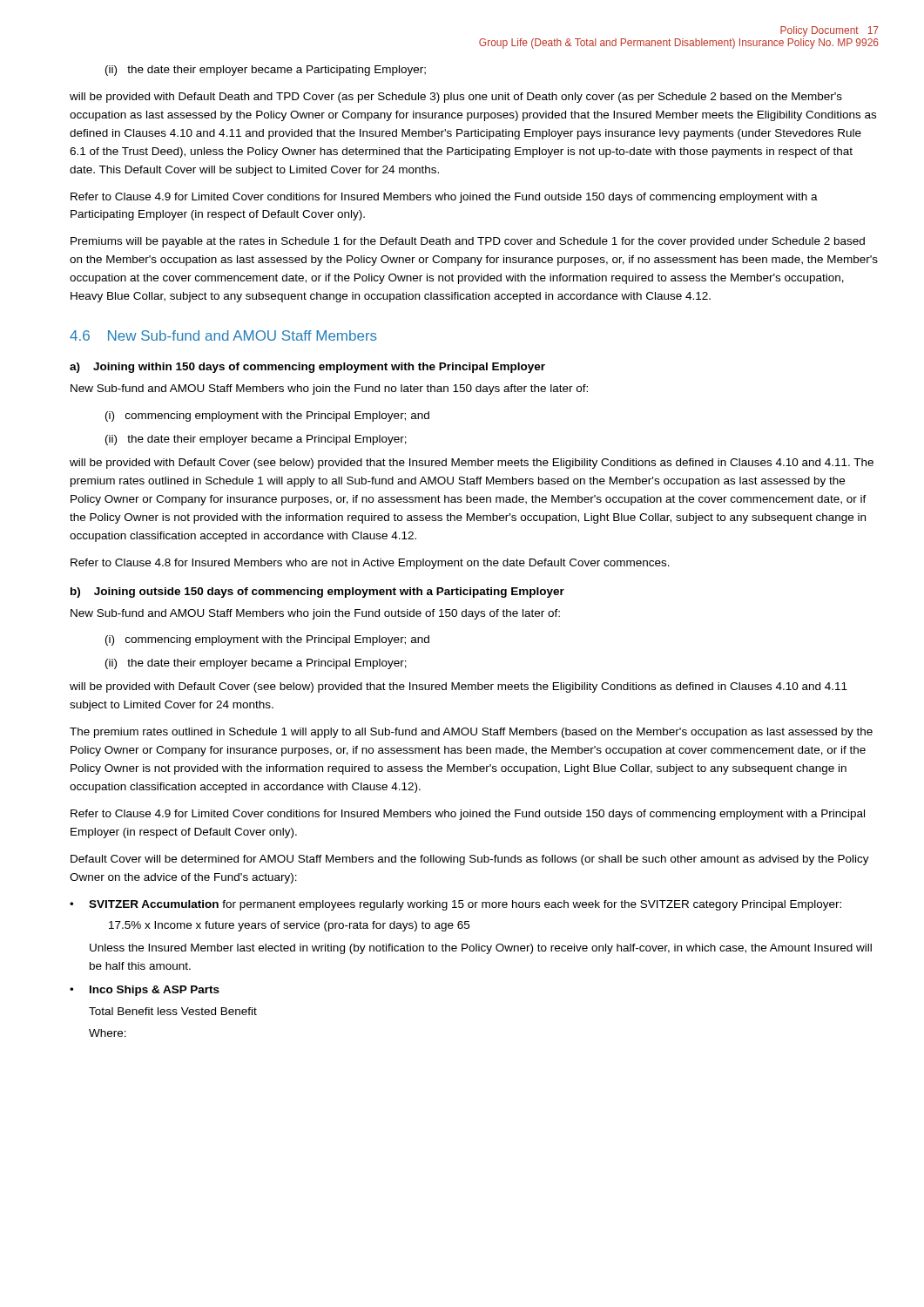Find the text block that reads "Premiums will be"
This screenshot has width=924, height=1307.
coord(474,269)
